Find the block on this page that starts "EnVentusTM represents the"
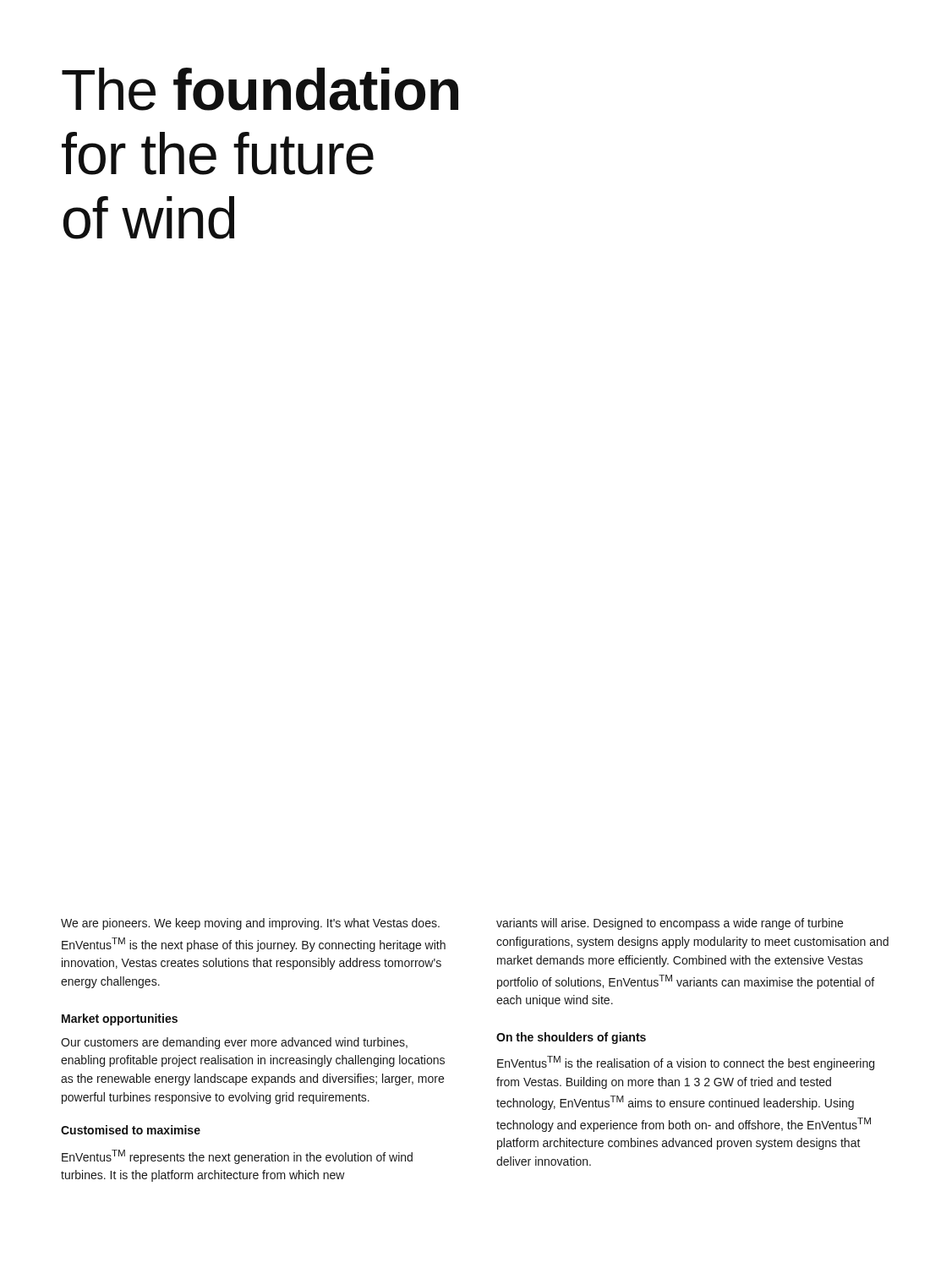This screenshot has height=1268, width=952. (x=237, y=1165)
